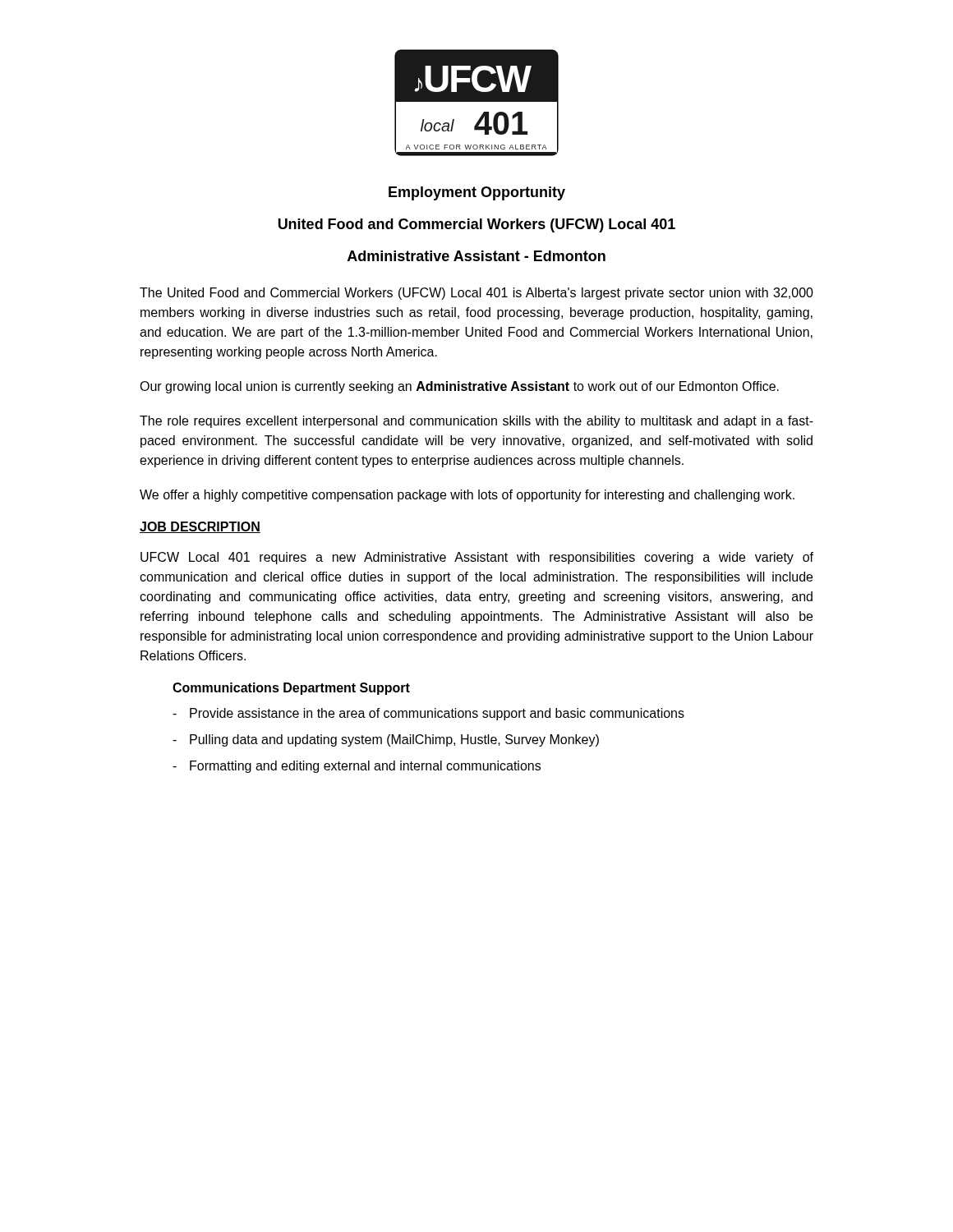Select the passage starting "We offer a"
This screenshot has height=1232, width=953.
[x=468, y=495]
